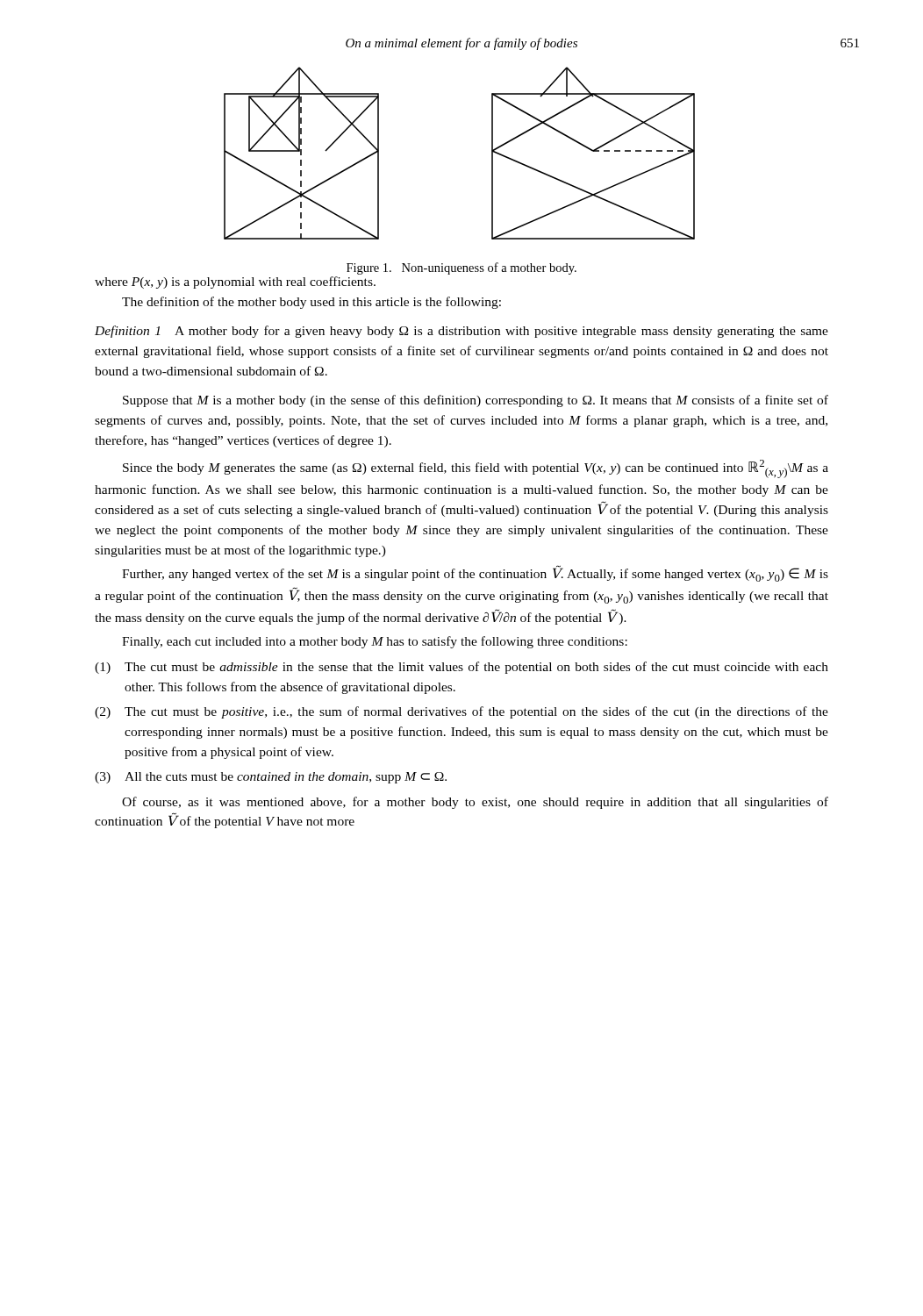The height and width of the screenshot is (1316, 923).
Task: Locate the block of text that opens with "The definition of the mother body used"
Action: [312, 301]
